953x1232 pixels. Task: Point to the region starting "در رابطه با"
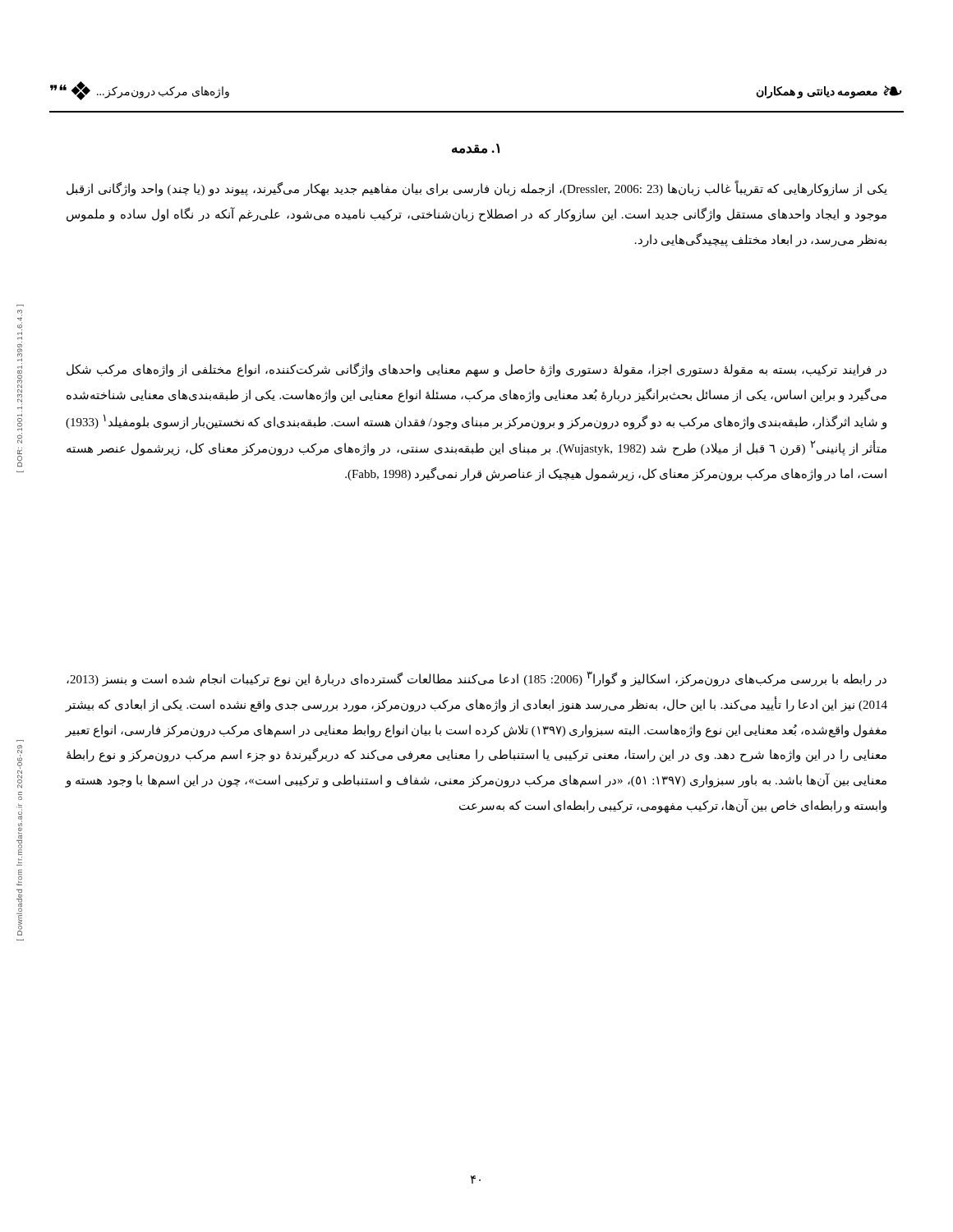tap(476, 741)
